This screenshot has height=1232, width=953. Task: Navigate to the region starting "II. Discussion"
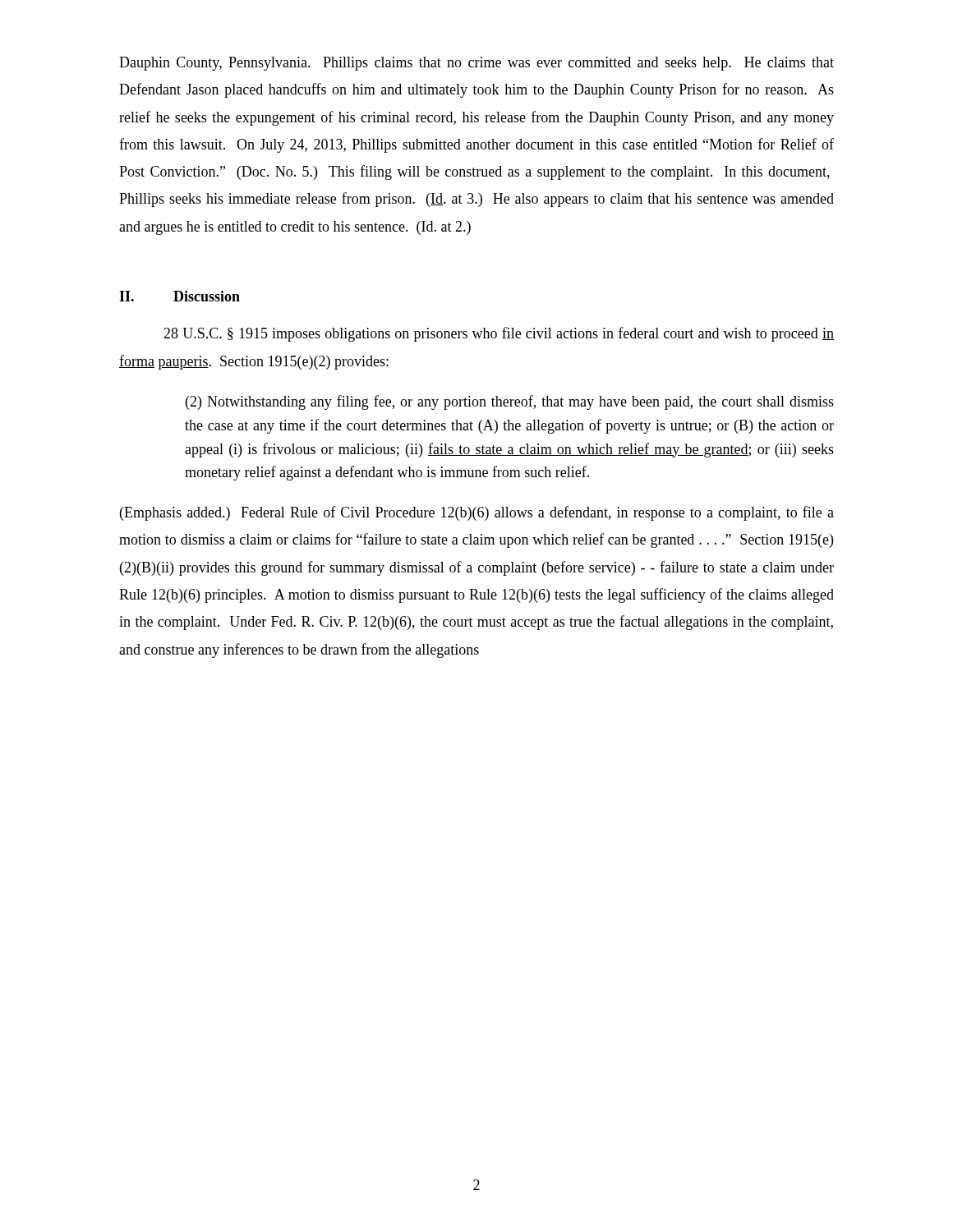click(180, 297)
